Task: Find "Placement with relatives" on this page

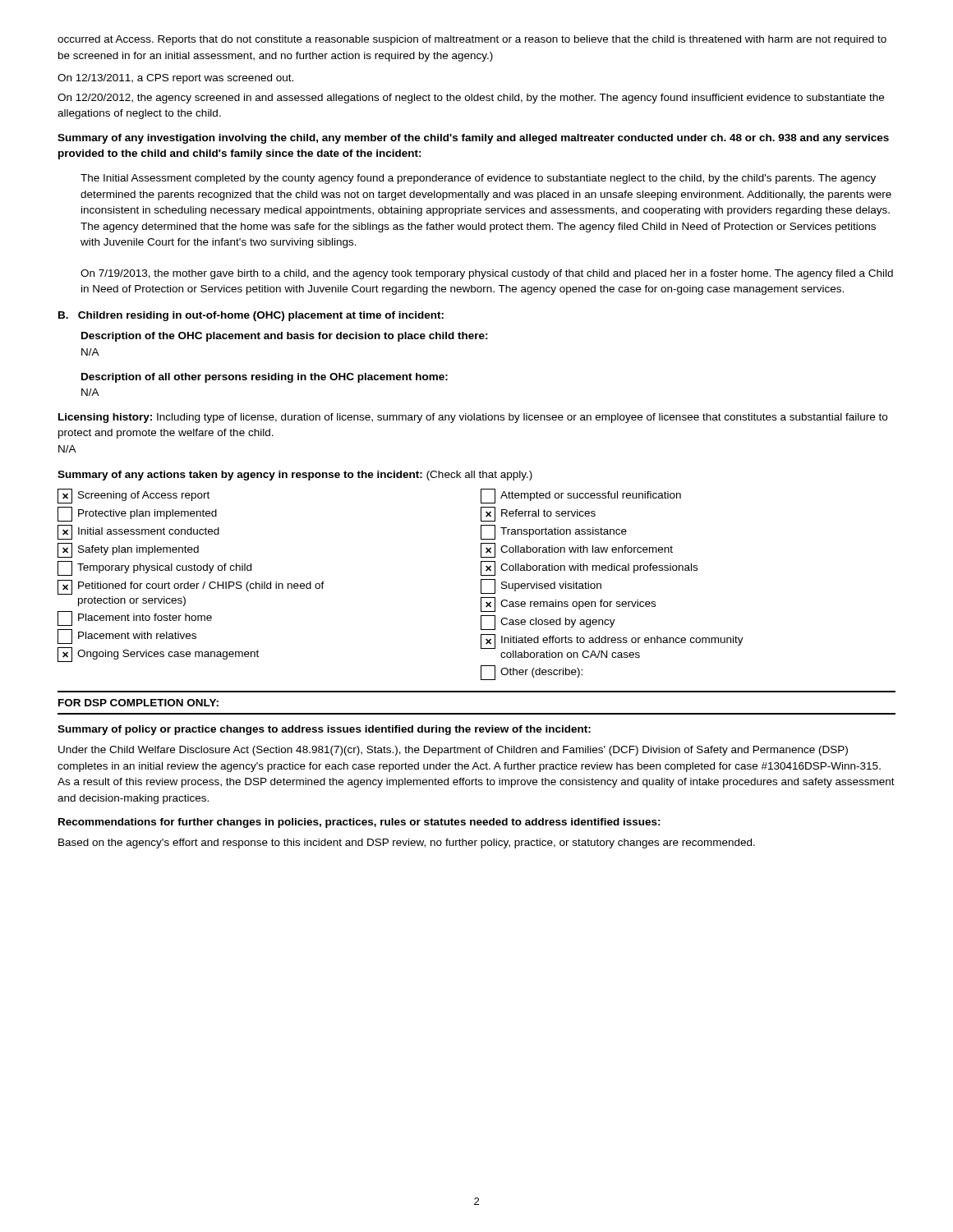Action: click(127, 637)
